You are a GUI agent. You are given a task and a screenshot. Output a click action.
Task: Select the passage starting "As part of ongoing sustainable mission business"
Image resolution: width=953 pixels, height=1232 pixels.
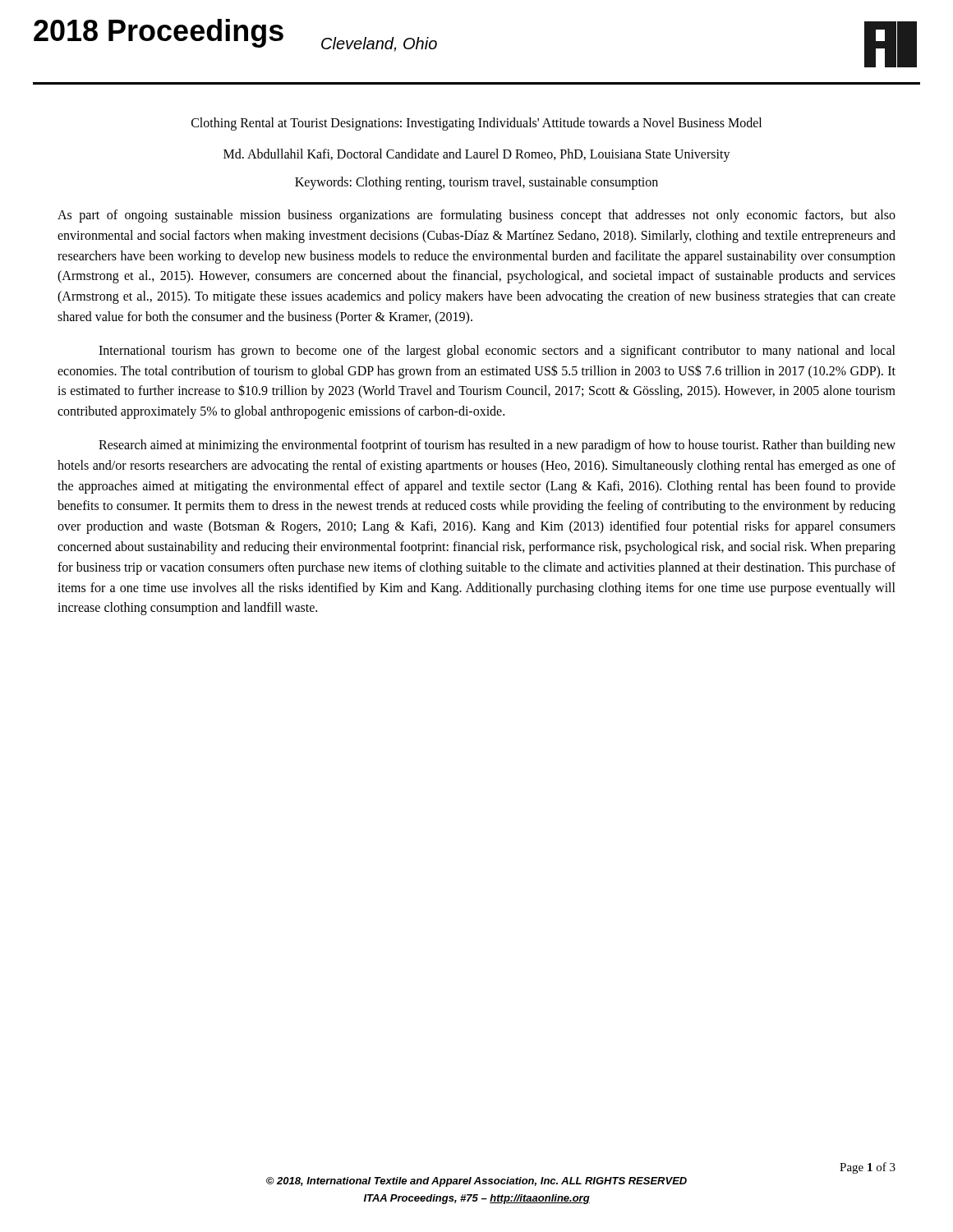[476, 266]
